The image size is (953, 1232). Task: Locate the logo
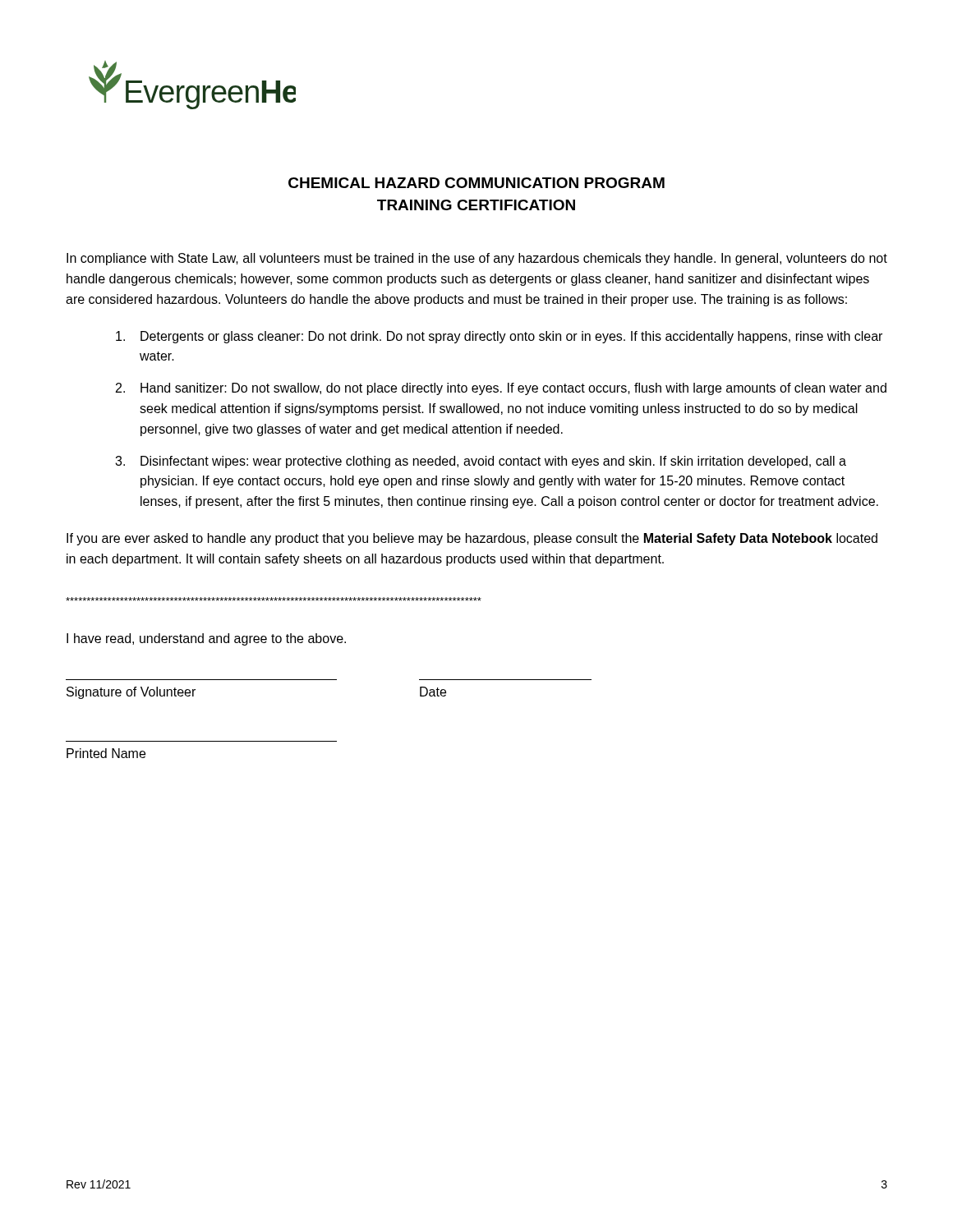point(476,86)
